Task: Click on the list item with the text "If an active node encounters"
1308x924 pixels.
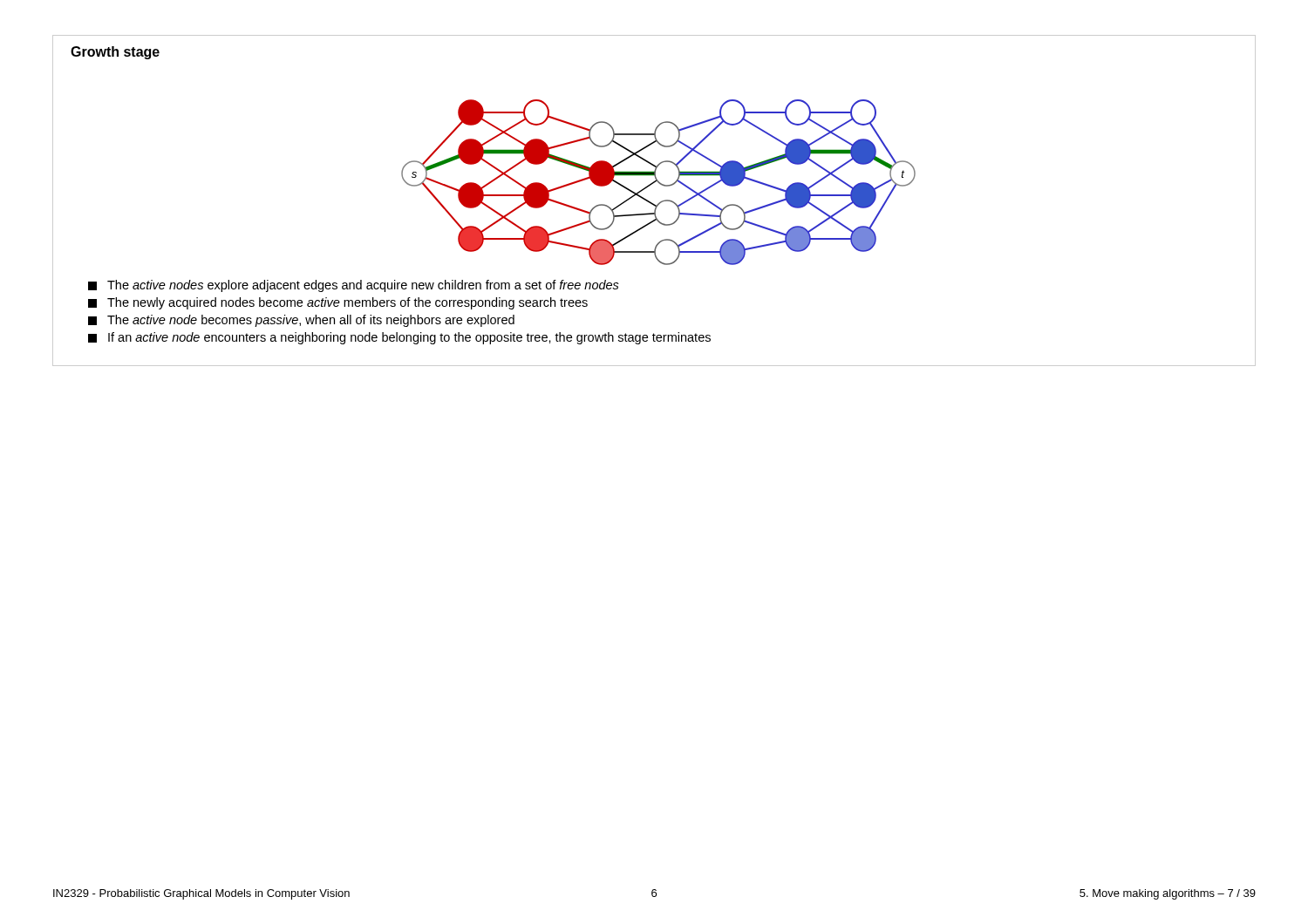Action: click(400, 337)
